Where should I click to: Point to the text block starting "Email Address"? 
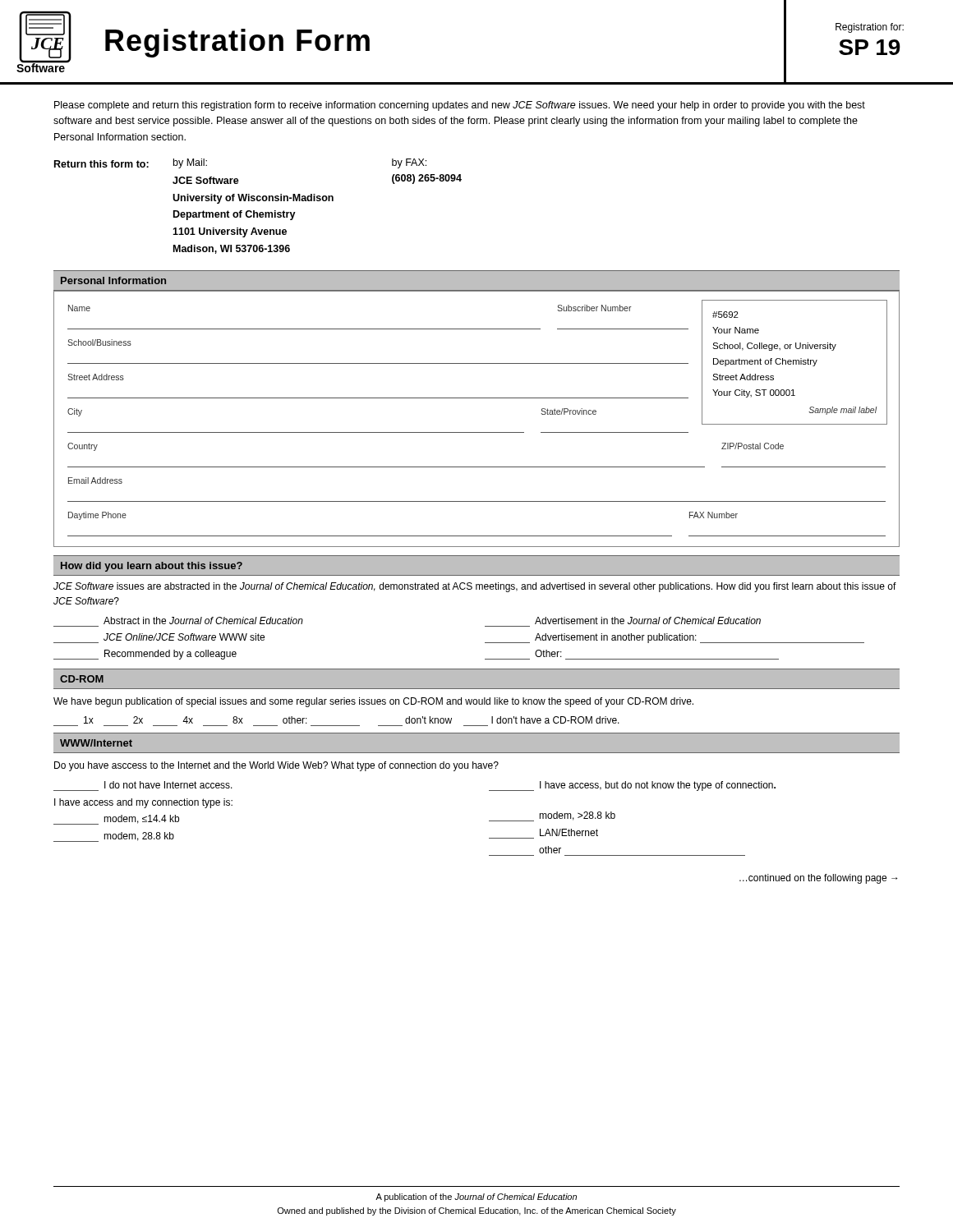click(x=95, y=480)
